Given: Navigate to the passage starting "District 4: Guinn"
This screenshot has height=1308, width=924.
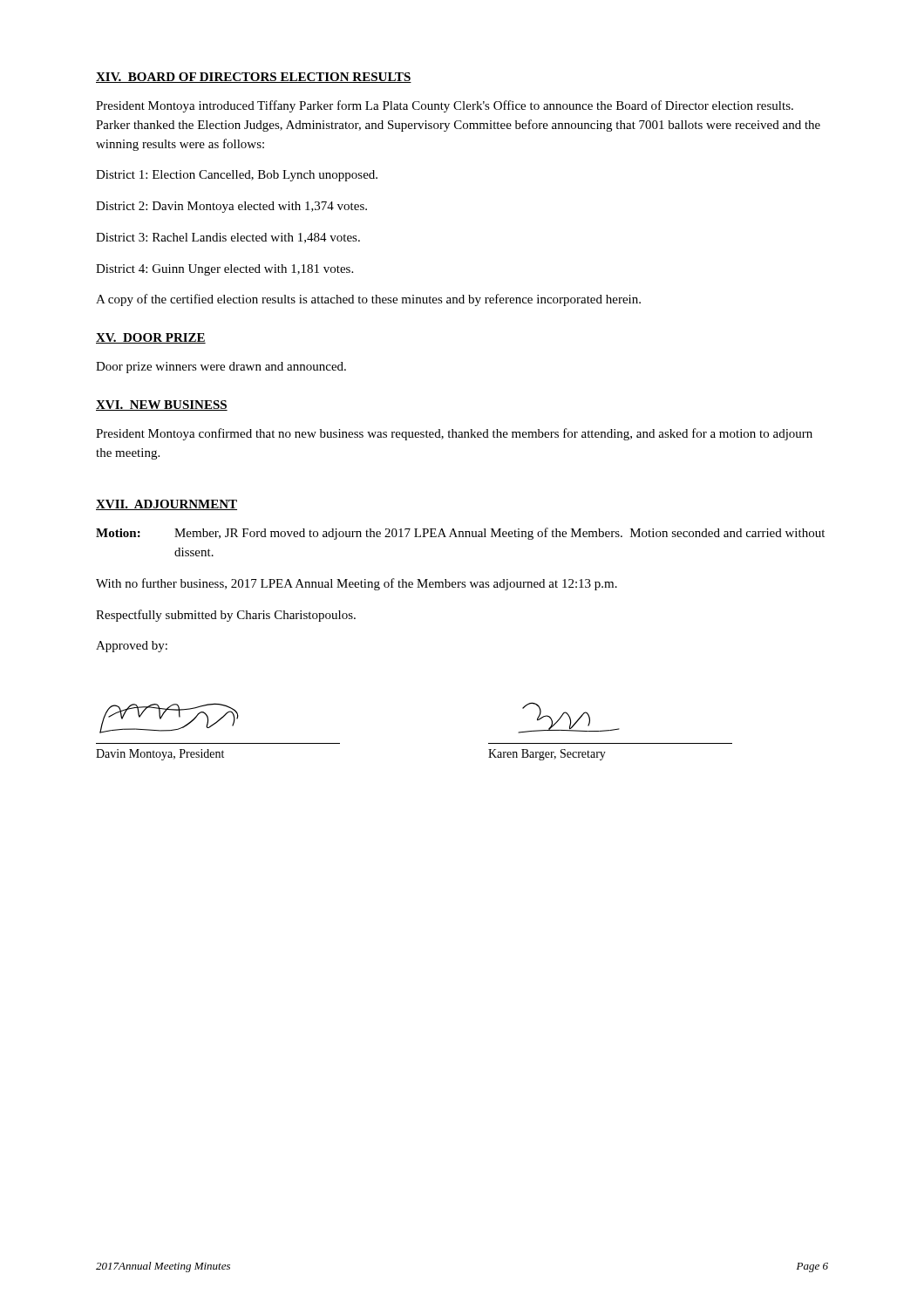Looking at the screenshot, I should tap(225, 268).
